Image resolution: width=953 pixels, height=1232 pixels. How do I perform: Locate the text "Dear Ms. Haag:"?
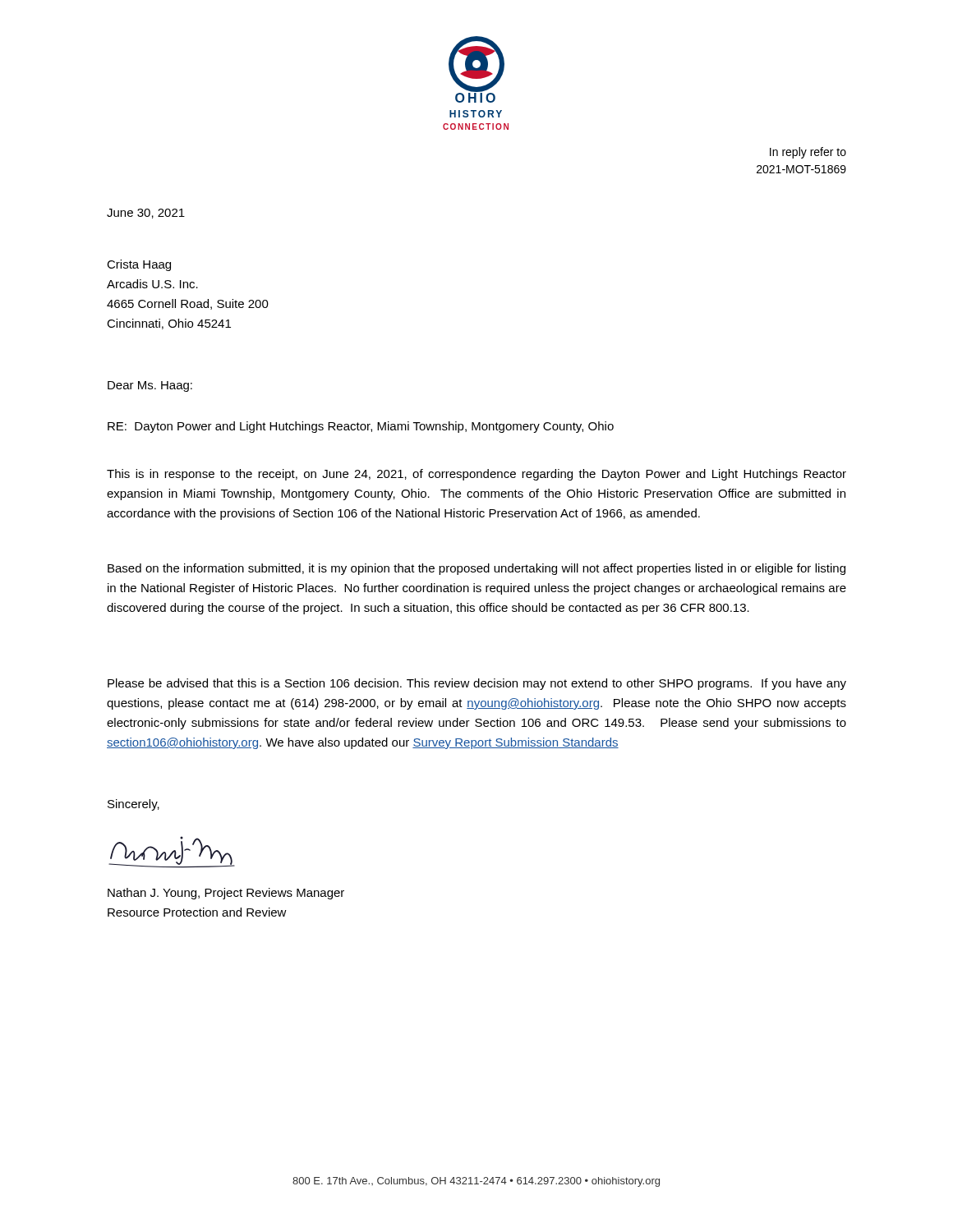point(150,385)
